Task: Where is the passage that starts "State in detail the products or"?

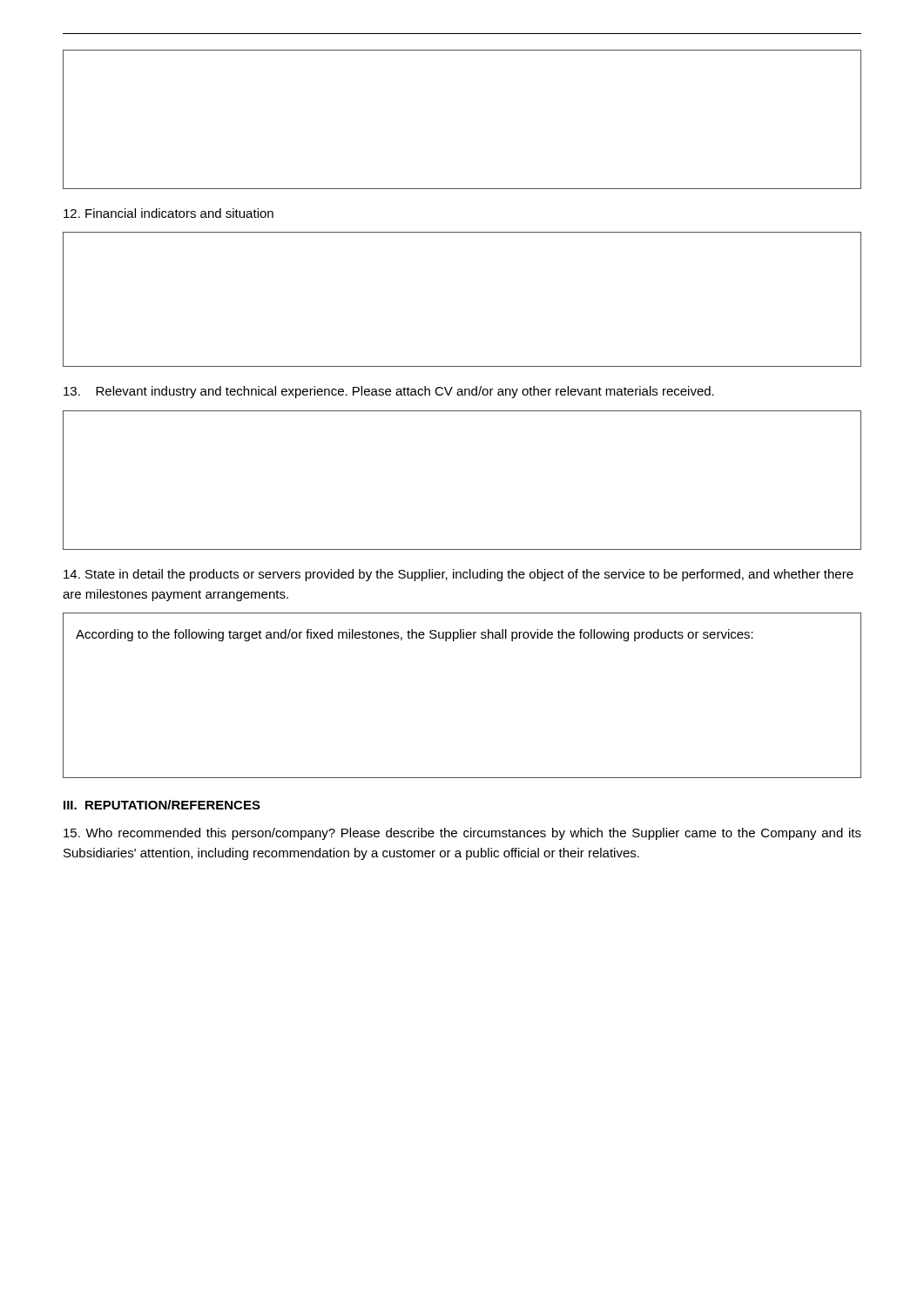Action: click(x=458, y=583)
